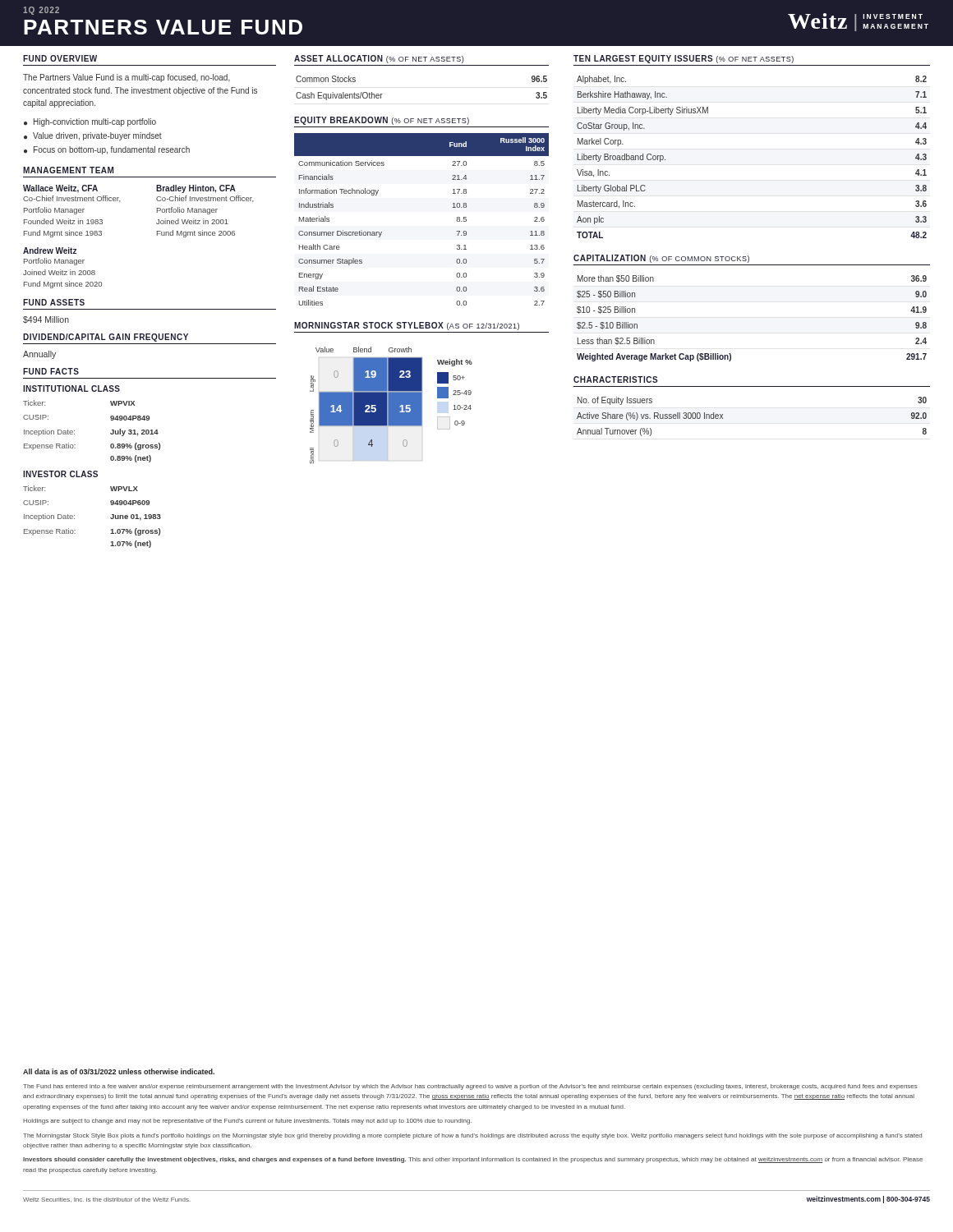
Task: Point to the element starting "FUND FACTS"
Action: click(51, 372)
